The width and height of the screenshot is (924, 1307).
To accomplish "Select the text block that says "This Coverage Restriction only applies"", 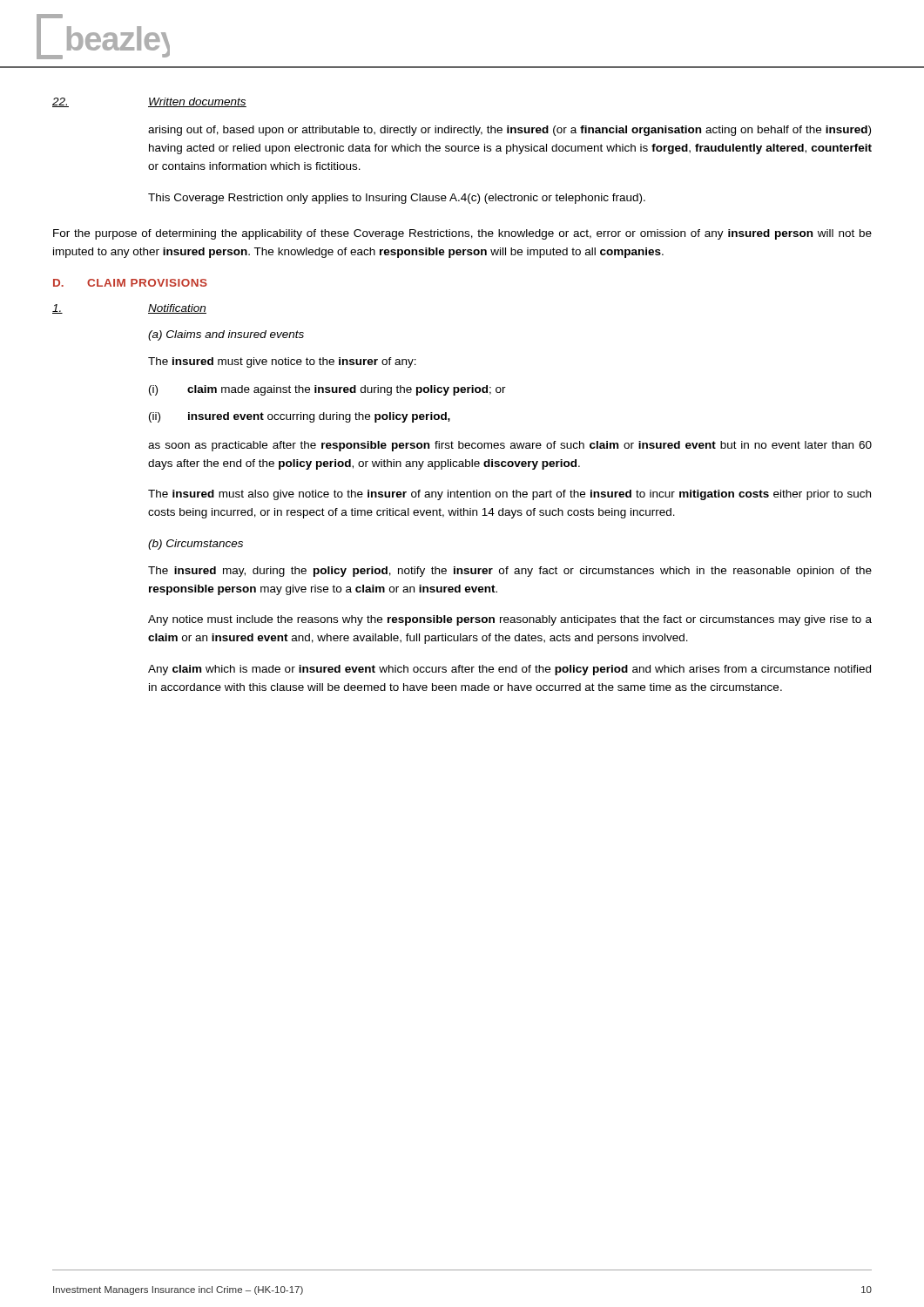I will tap(397, 197).
